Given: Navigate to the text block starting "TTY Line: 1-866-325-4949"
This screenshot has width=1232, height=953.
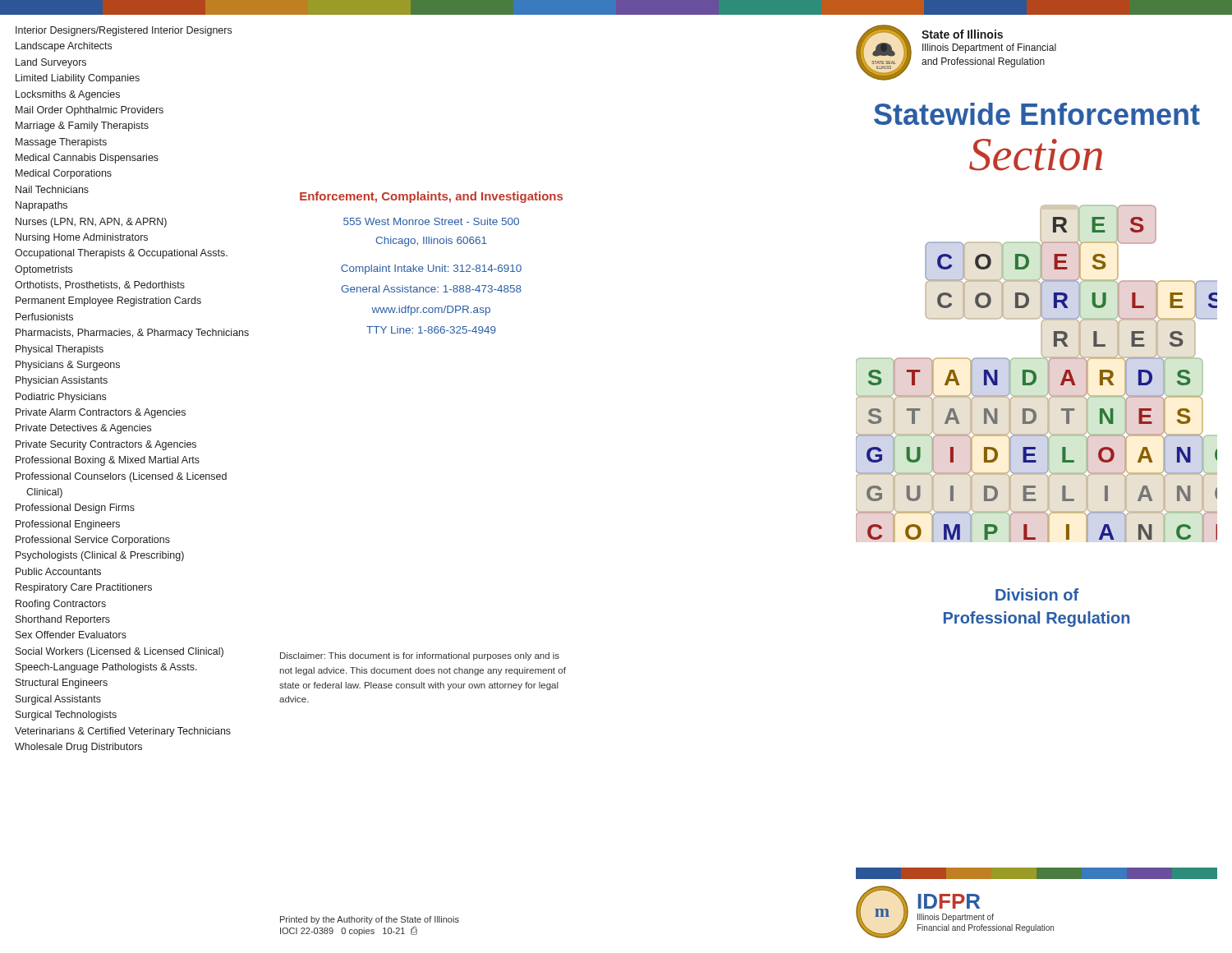Looking at the screenshot, I should click(431, 330).
